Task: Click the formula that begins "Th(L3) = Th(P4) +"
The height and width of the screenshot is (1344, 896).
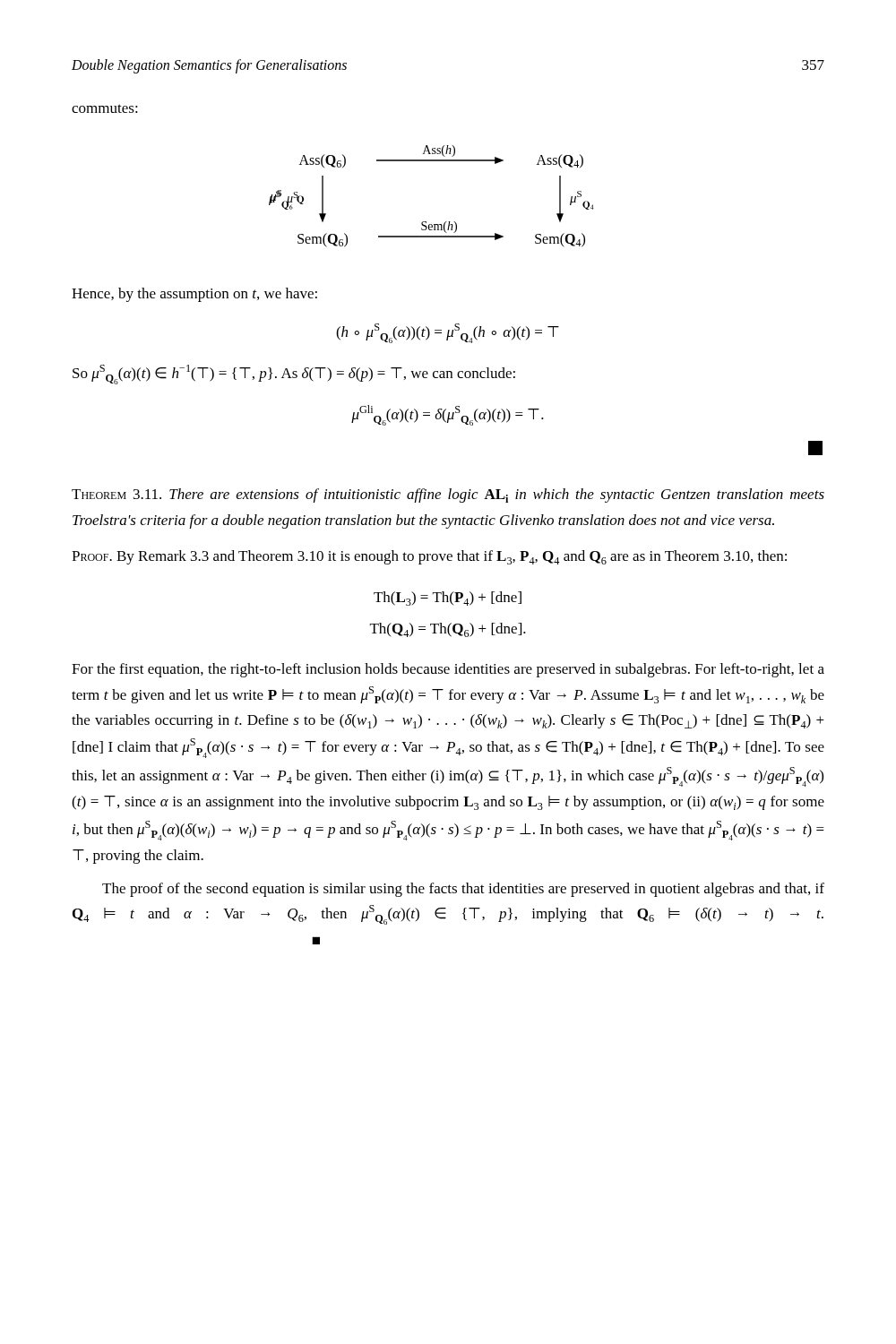Action: tap(448, 615)
